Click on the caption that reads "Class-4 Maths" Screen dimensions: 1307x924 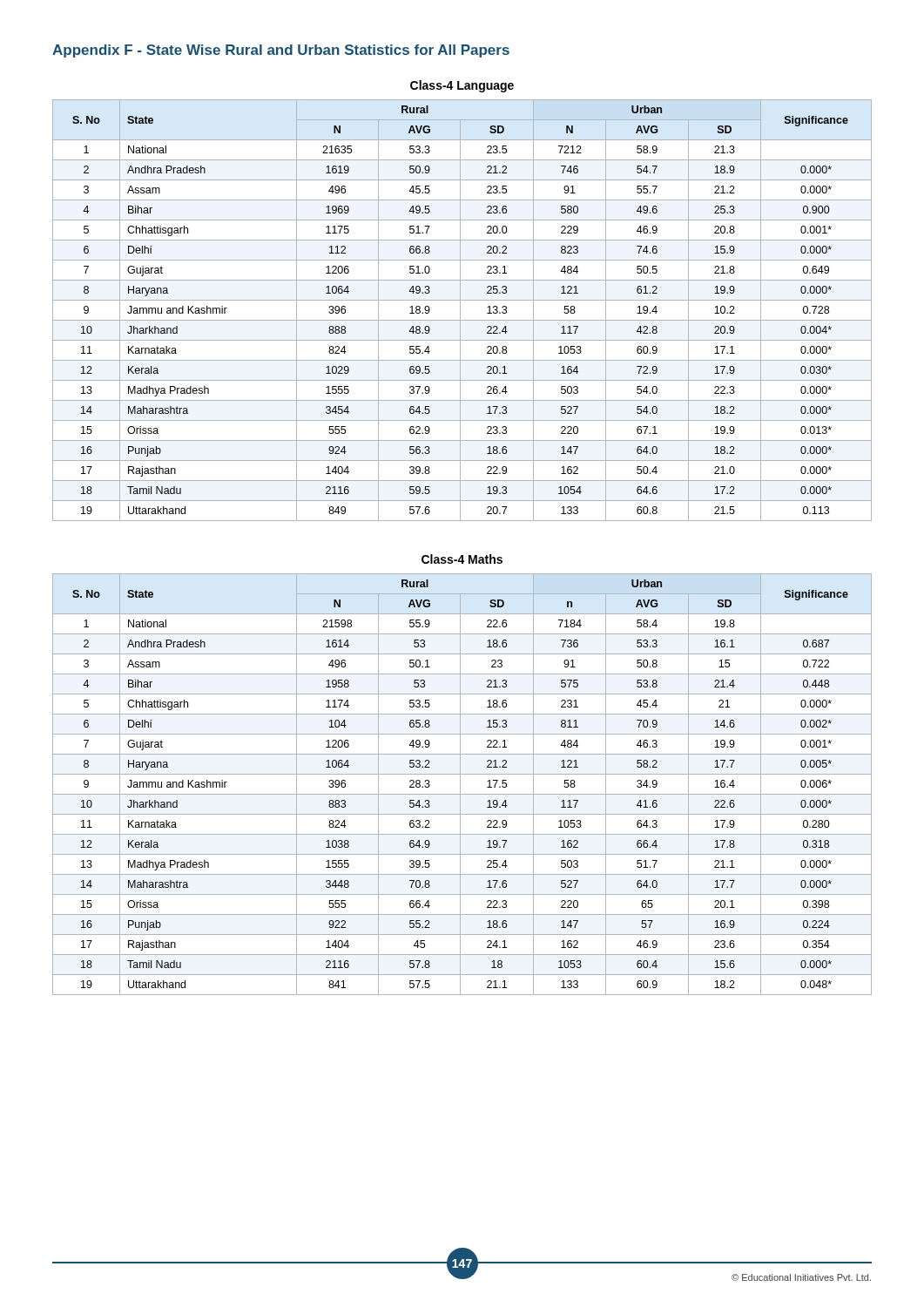coord(462,559)
